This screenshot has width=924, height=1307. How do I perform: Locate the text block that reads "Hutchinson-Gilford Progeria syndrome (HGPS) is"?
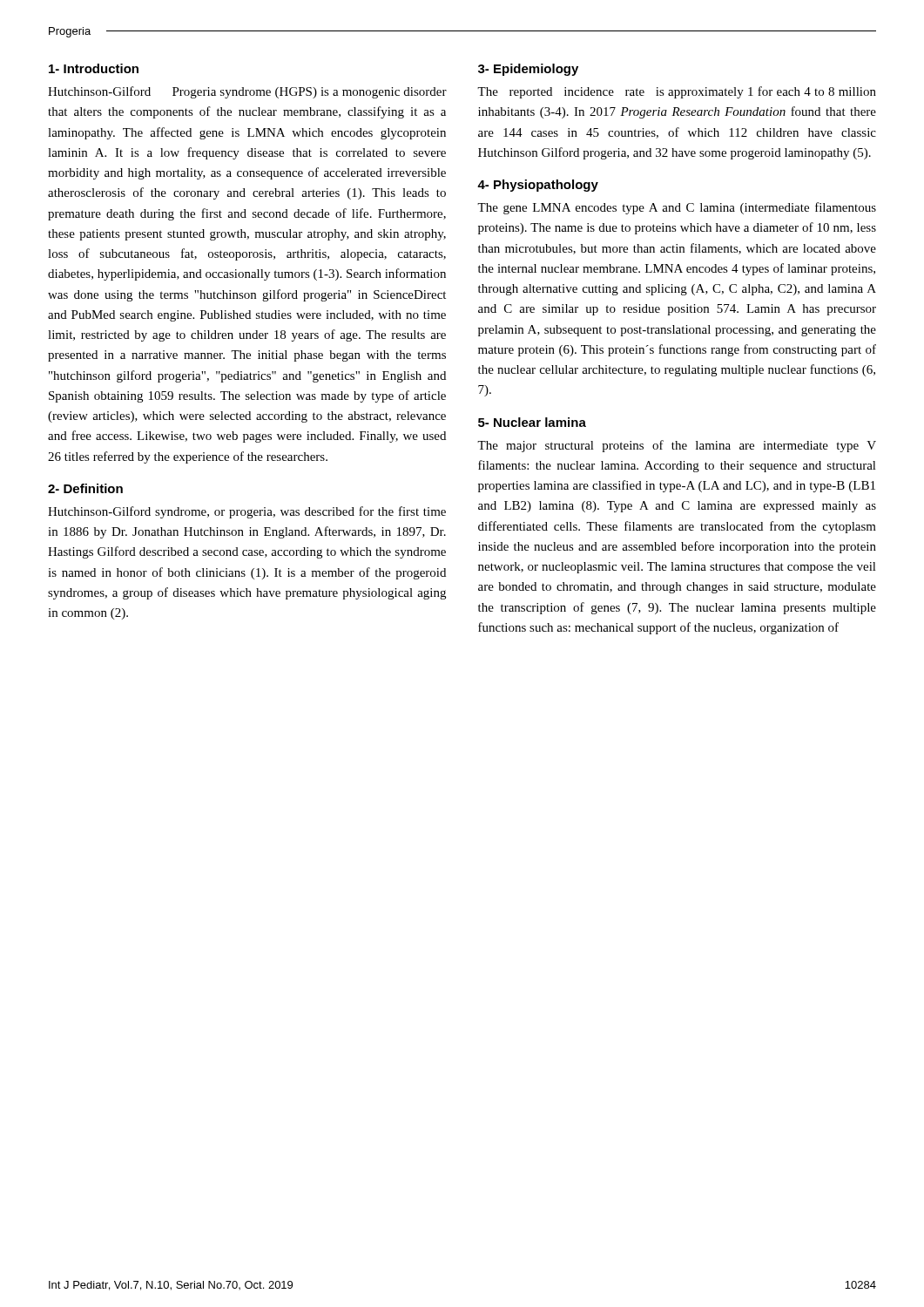pos(247,274)
